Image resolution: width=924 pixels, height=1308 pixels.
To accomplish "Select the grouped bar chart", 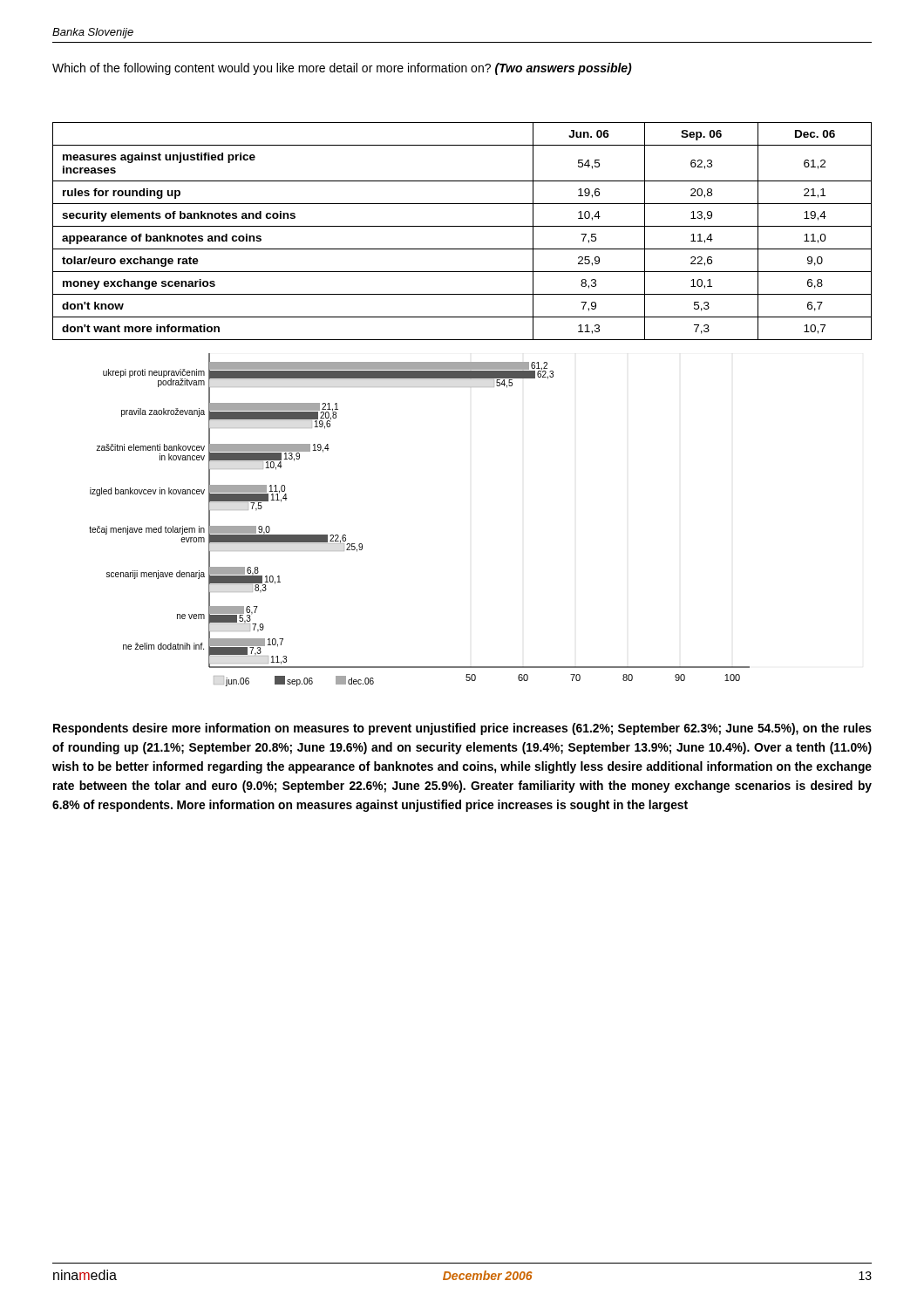I will (462, 528).
